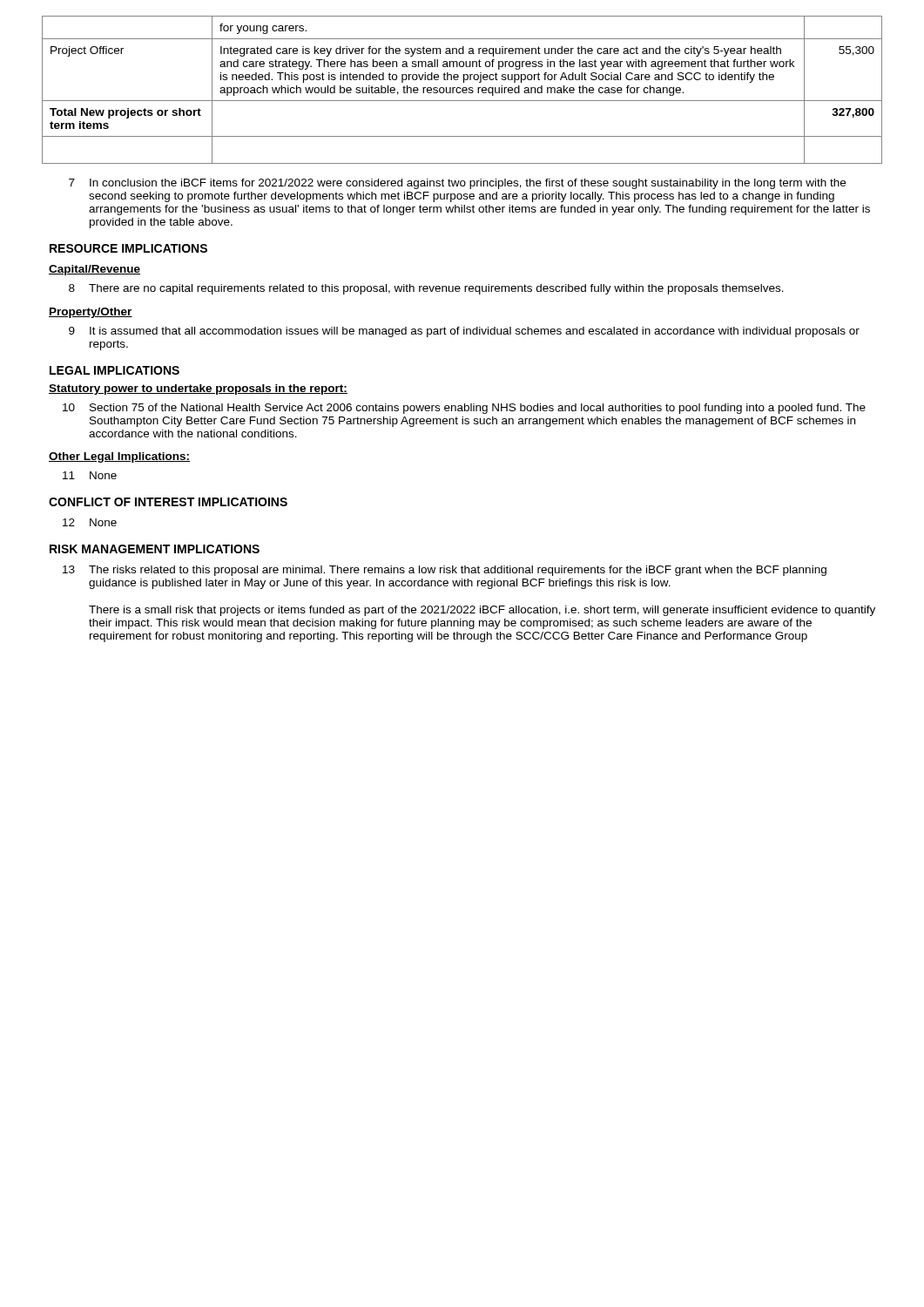Click on the section header containing "RESOURCE IMPLICATIONS"

point(128,248)
